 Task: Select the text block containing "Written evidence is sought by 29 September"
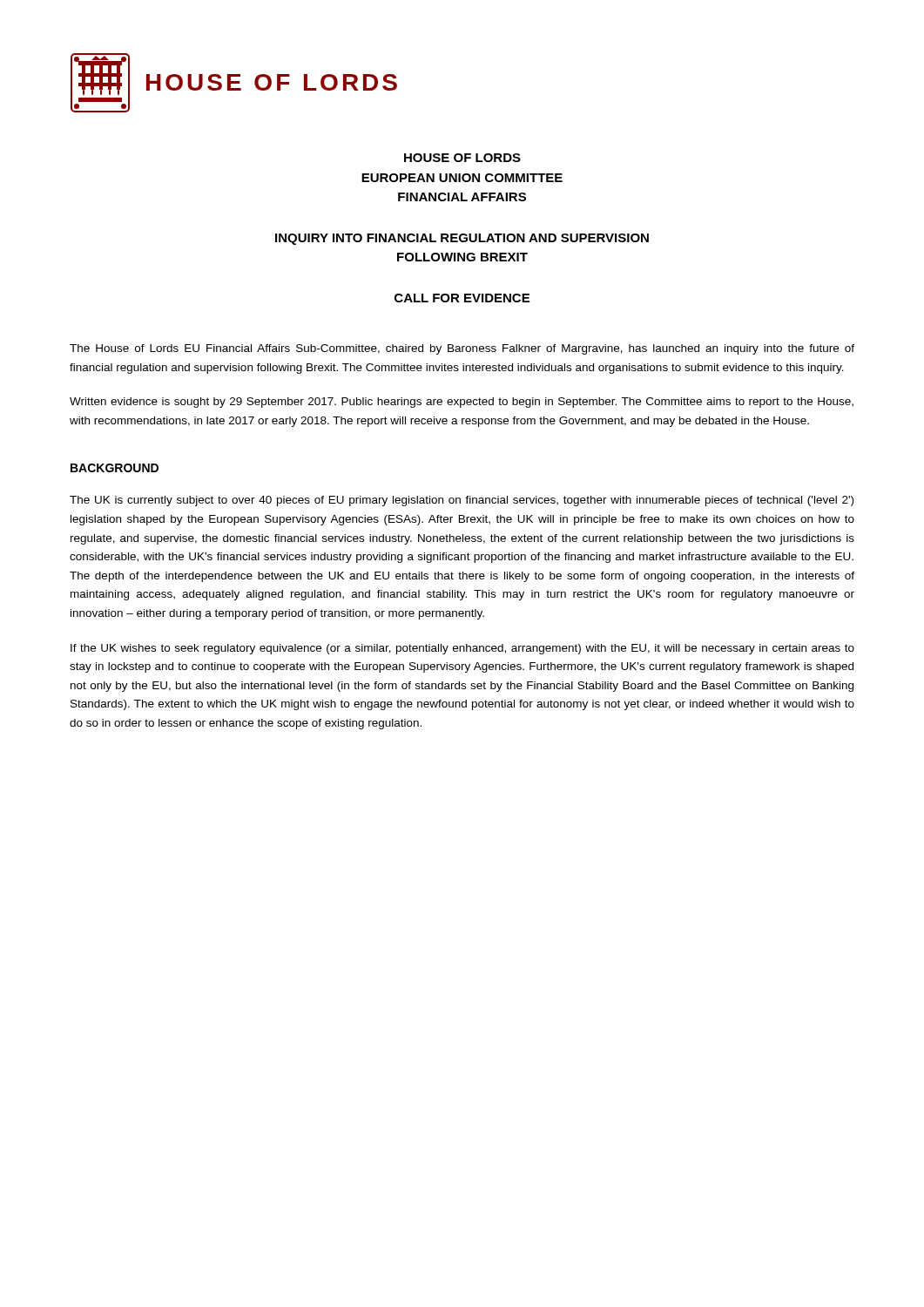coord(462,411)
